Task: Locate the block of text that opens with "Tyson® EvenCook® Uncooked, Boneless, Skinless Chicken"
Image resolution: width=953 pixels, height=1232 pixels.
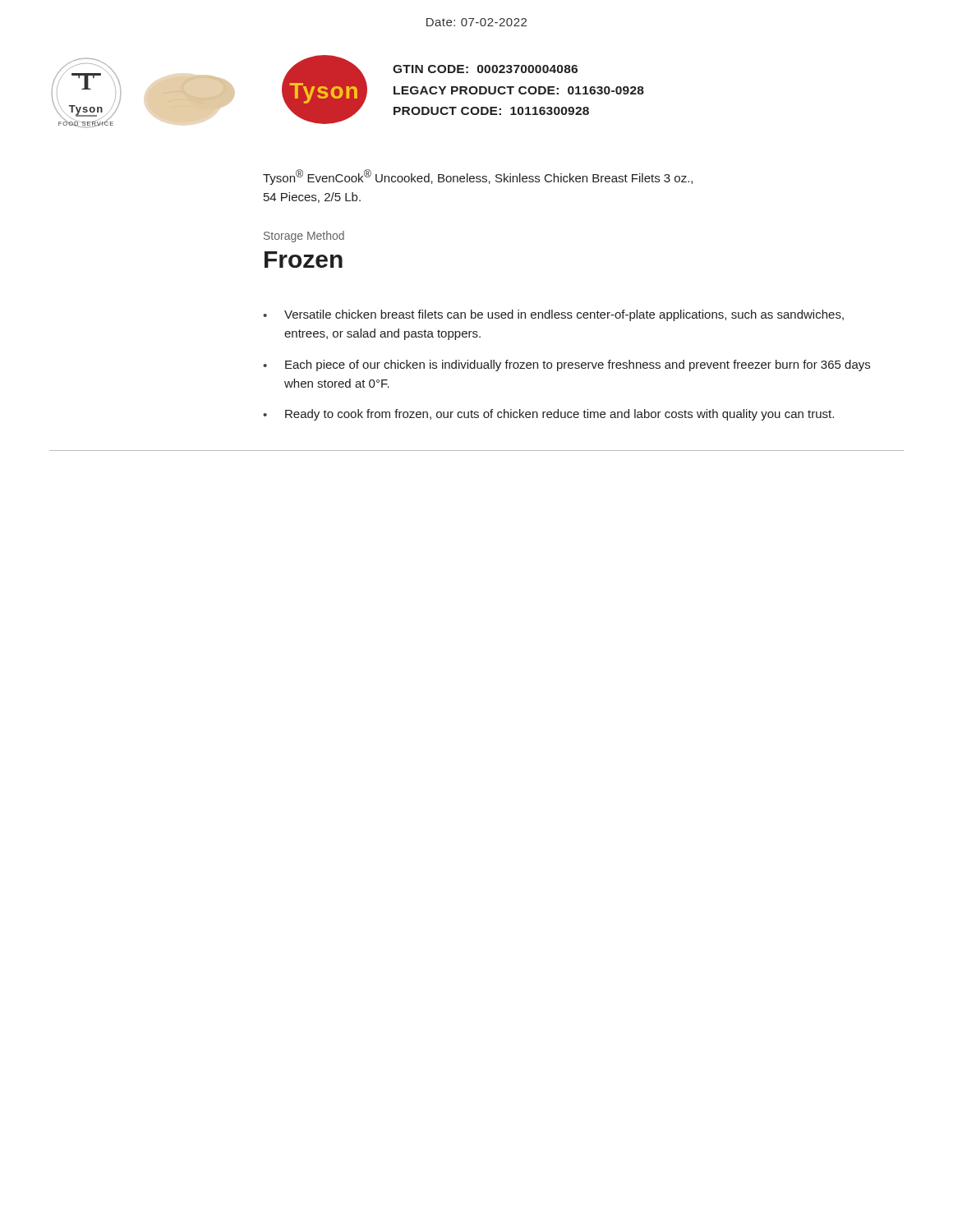Action: [x=478, y=186]
